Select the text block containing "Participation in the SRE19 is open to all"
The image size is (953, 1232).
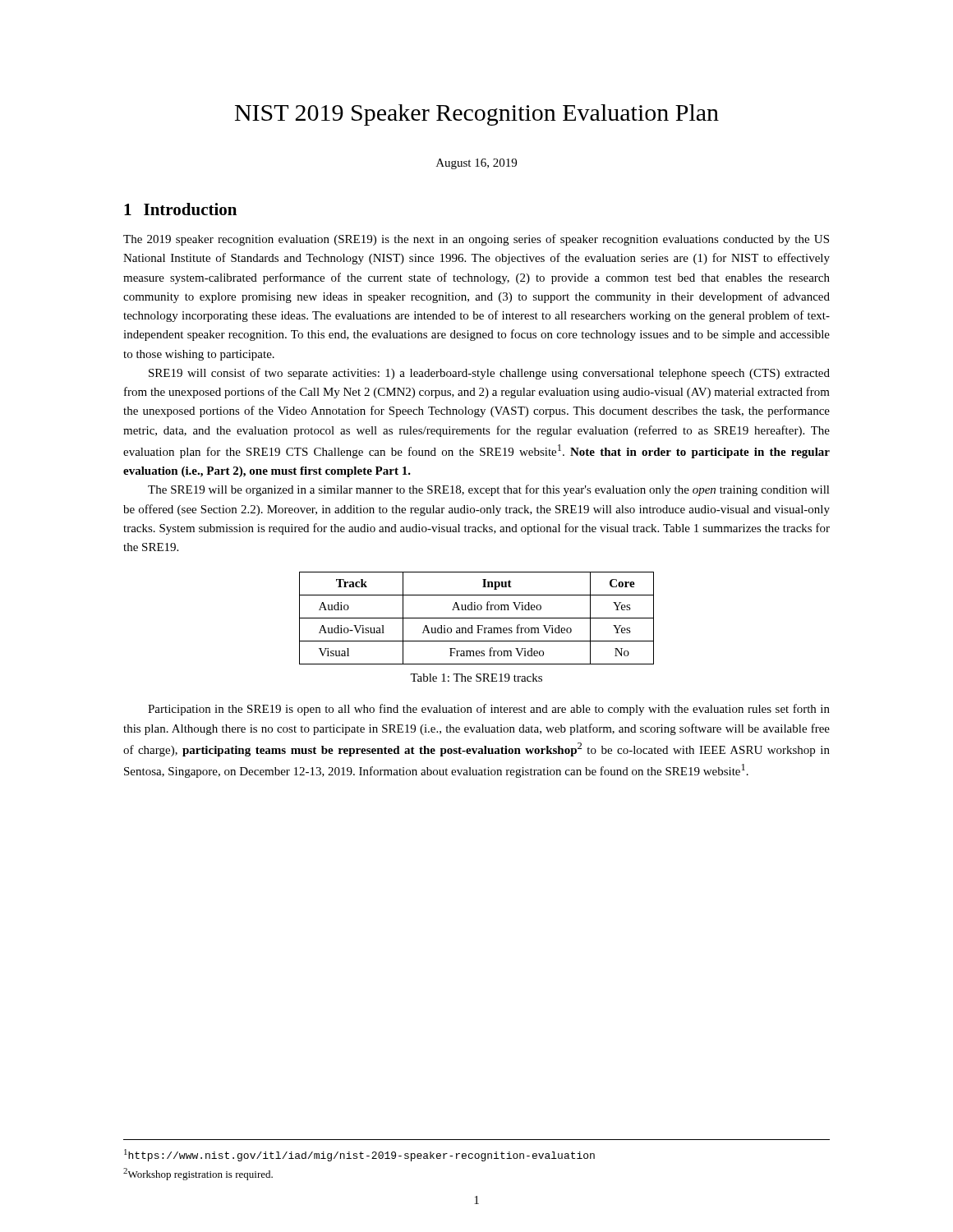click(x=476, y=741)
